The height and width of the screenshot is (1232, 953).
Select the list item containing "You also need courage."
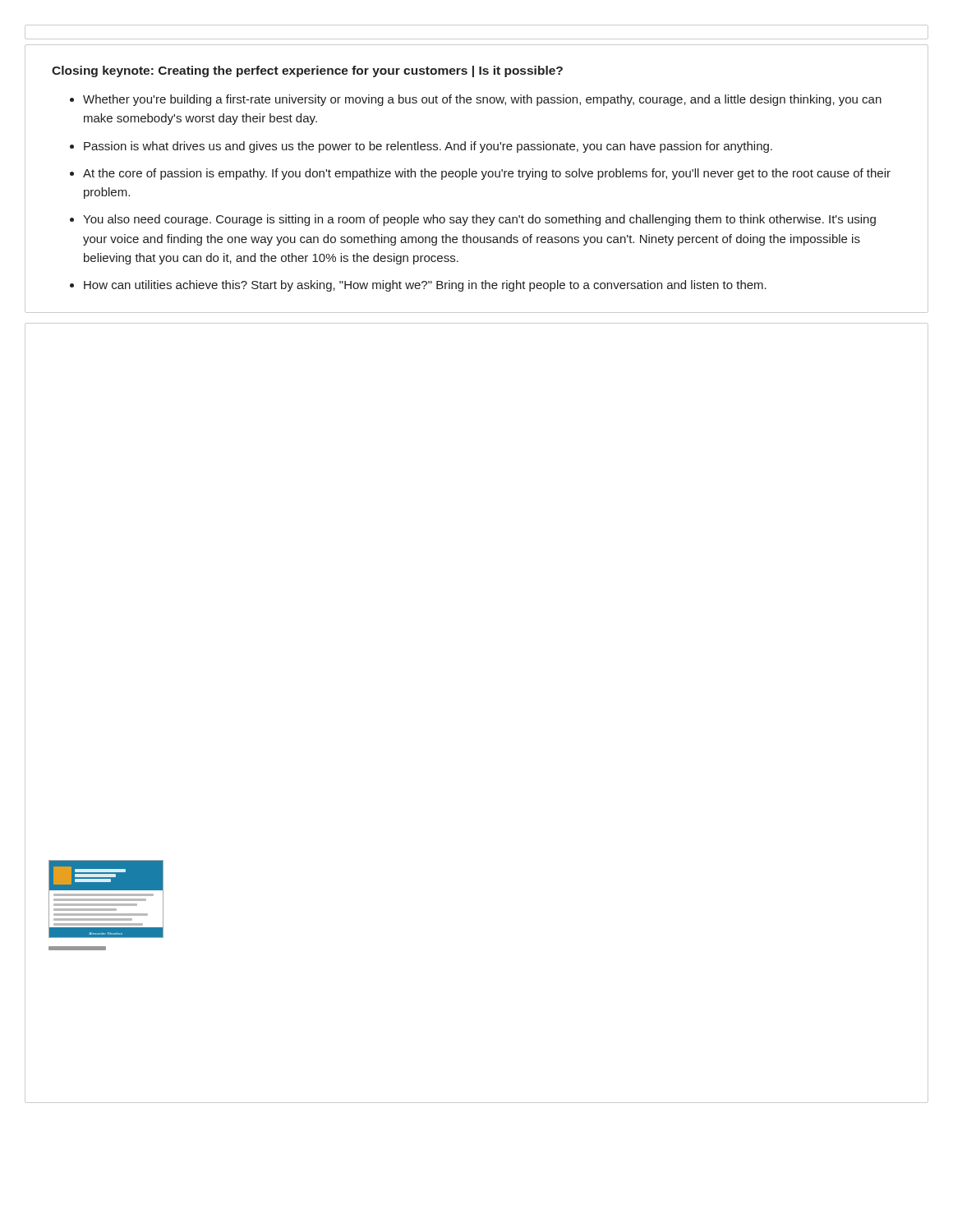pos(480,238)
